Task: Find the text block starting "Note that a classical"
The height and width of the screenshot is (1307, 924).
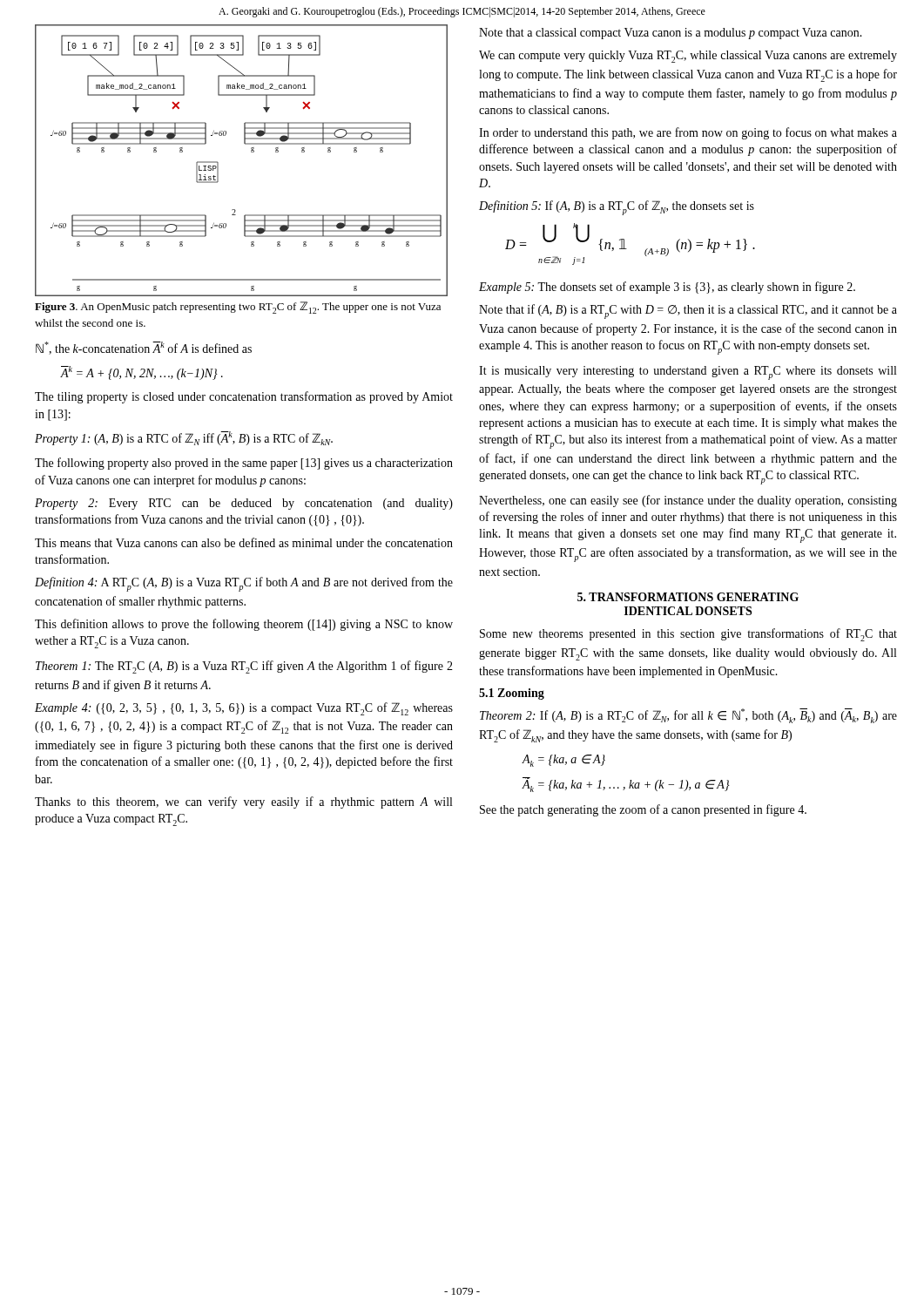Action: click(x=688, y=33)
